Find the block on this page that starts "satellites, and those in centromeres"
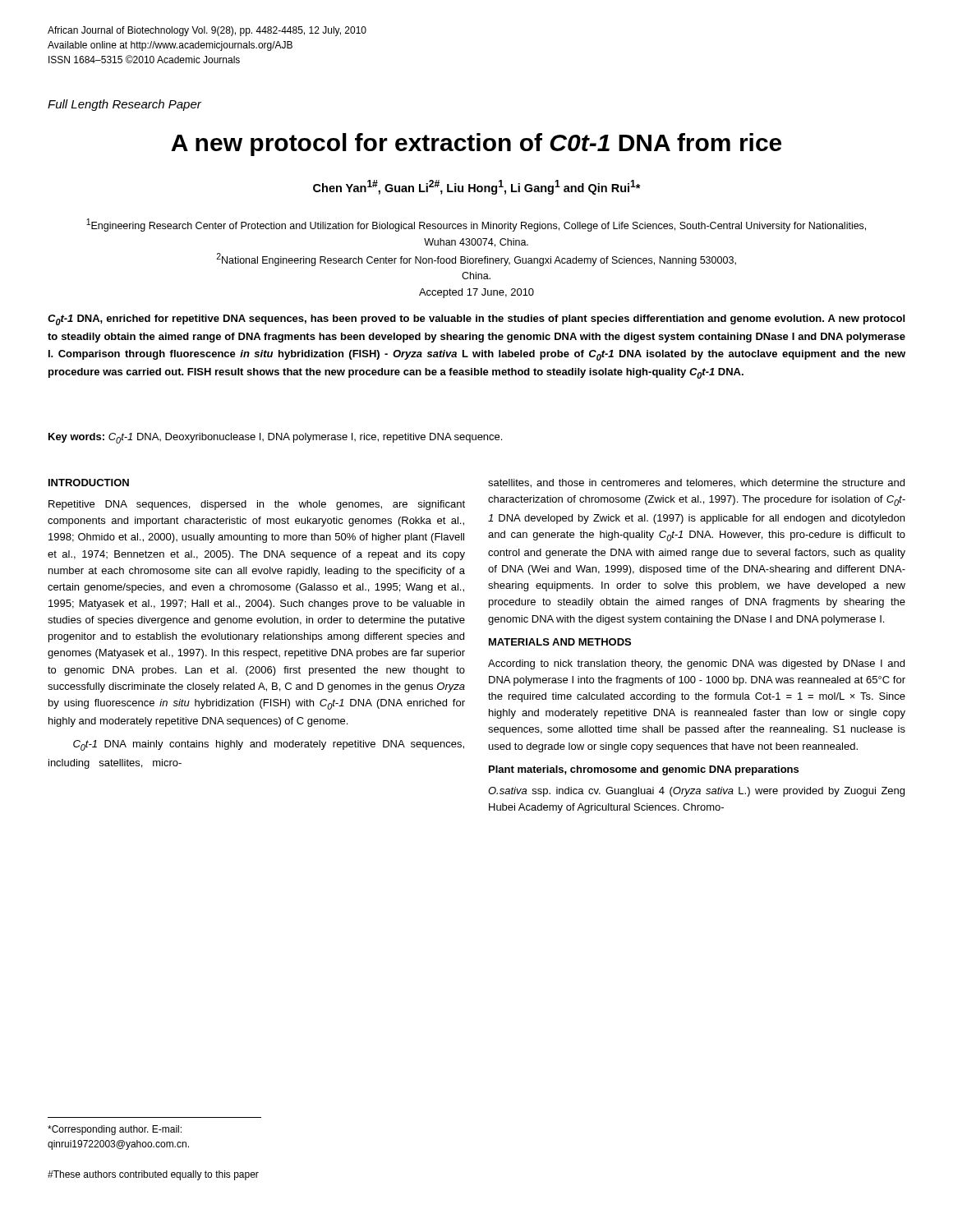This screenshot has height=1232, width=953. 697,551
